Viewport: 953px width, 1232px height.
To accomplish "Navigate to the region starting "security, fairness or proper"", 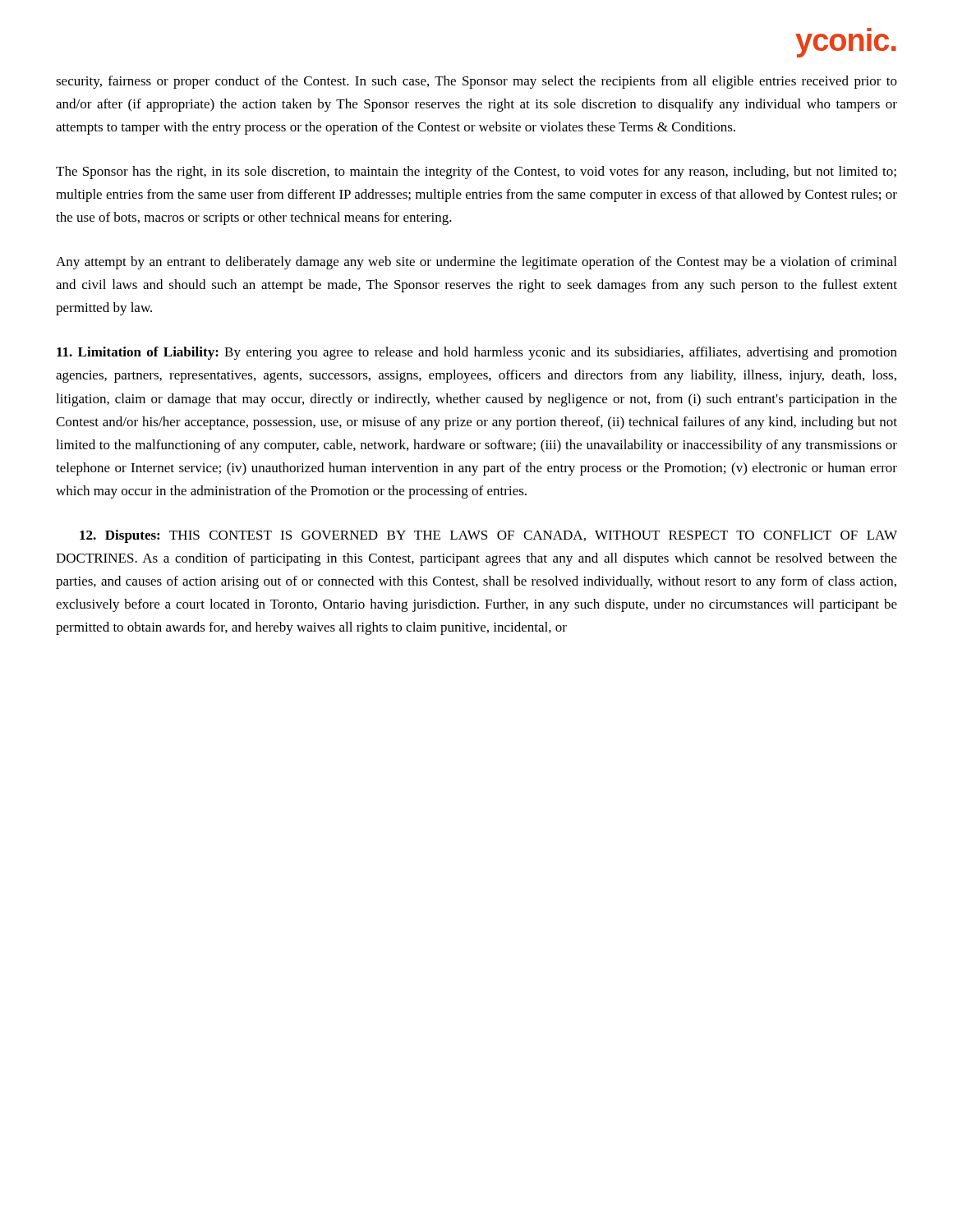I will coord(476,104).
